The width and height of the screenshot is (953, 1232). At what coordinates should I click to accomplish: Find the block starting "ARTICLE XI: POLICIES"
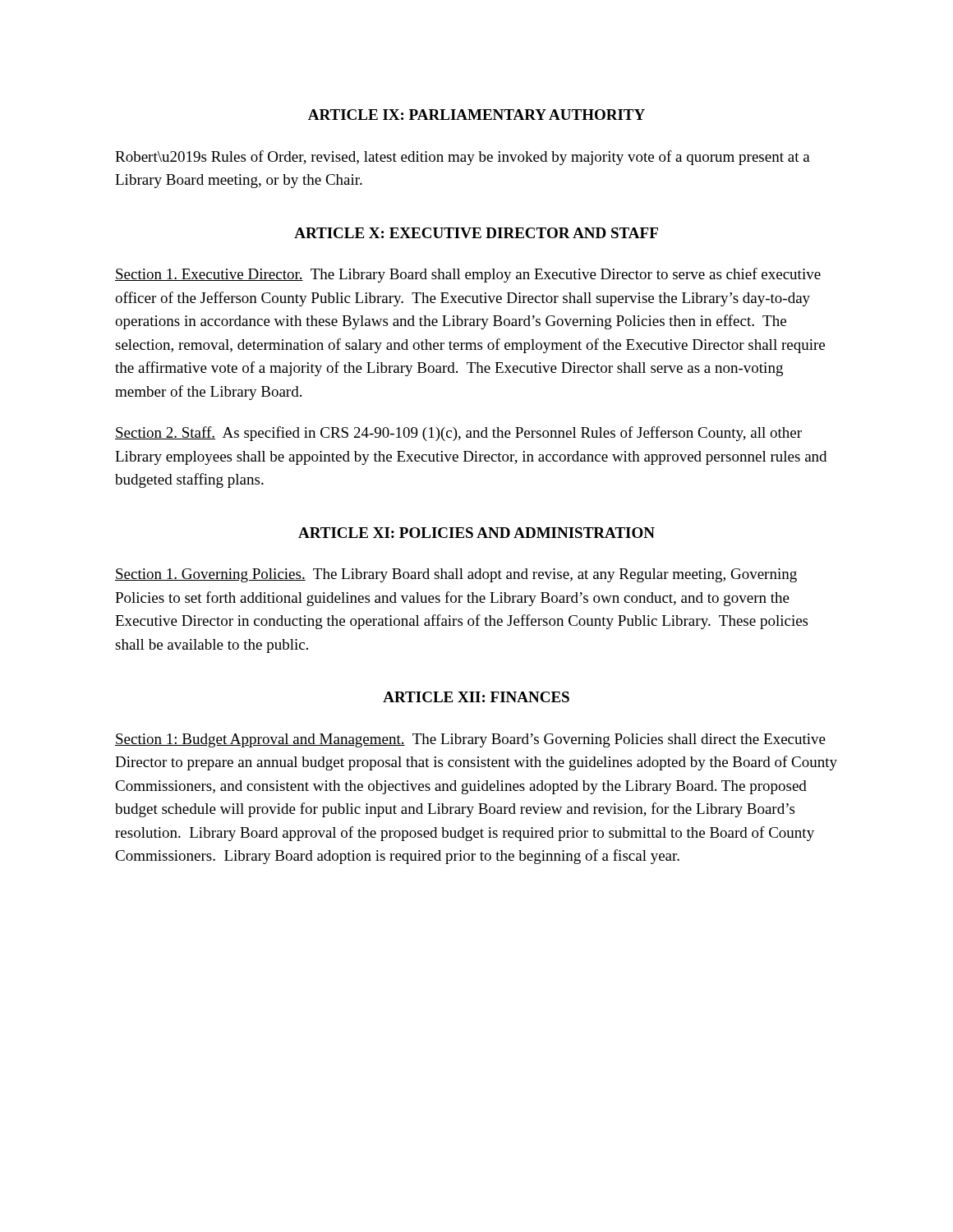tap(476, 532)
